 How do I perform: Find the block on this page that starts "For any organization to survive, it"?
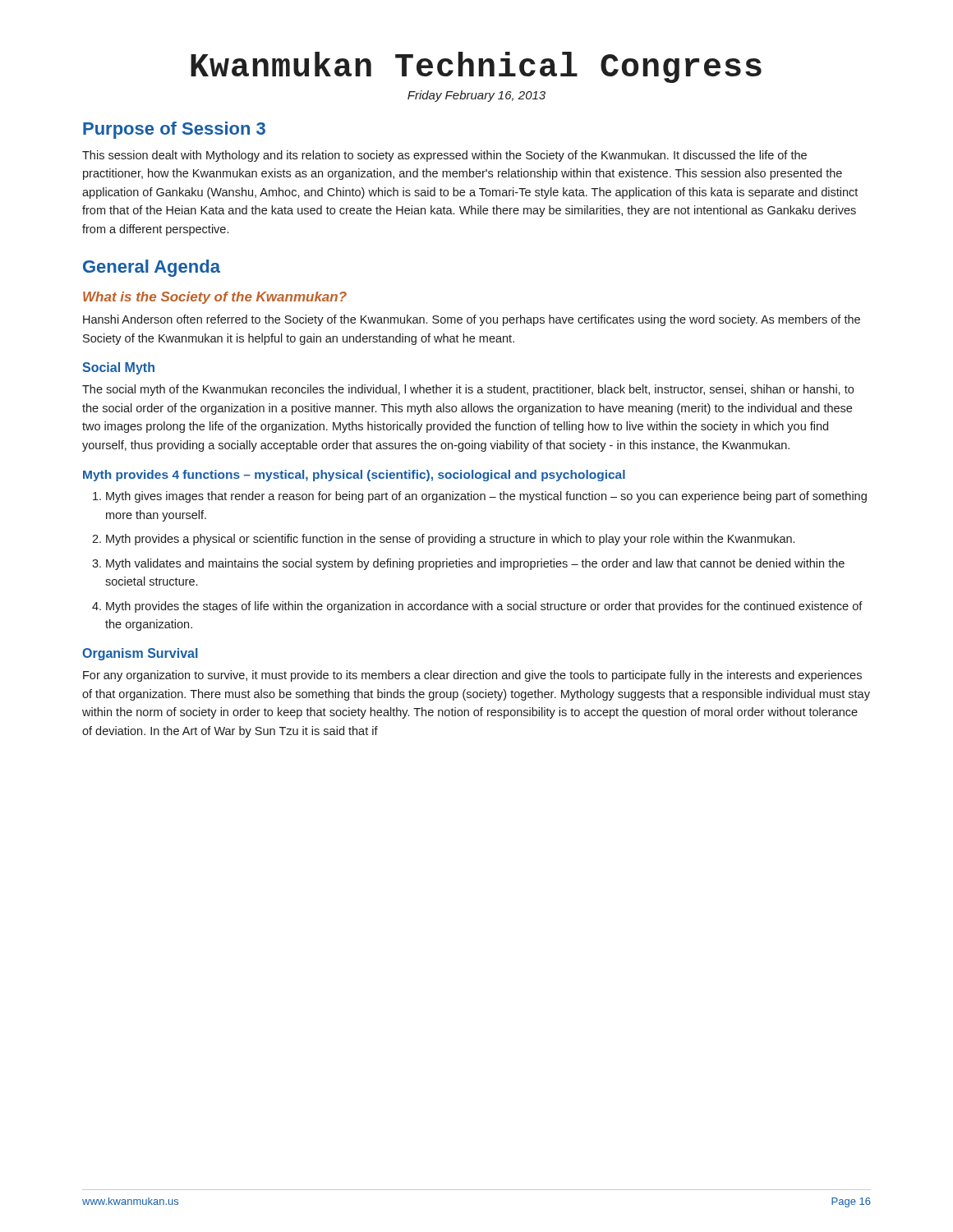pyautogui.click(x=476, y=703)
